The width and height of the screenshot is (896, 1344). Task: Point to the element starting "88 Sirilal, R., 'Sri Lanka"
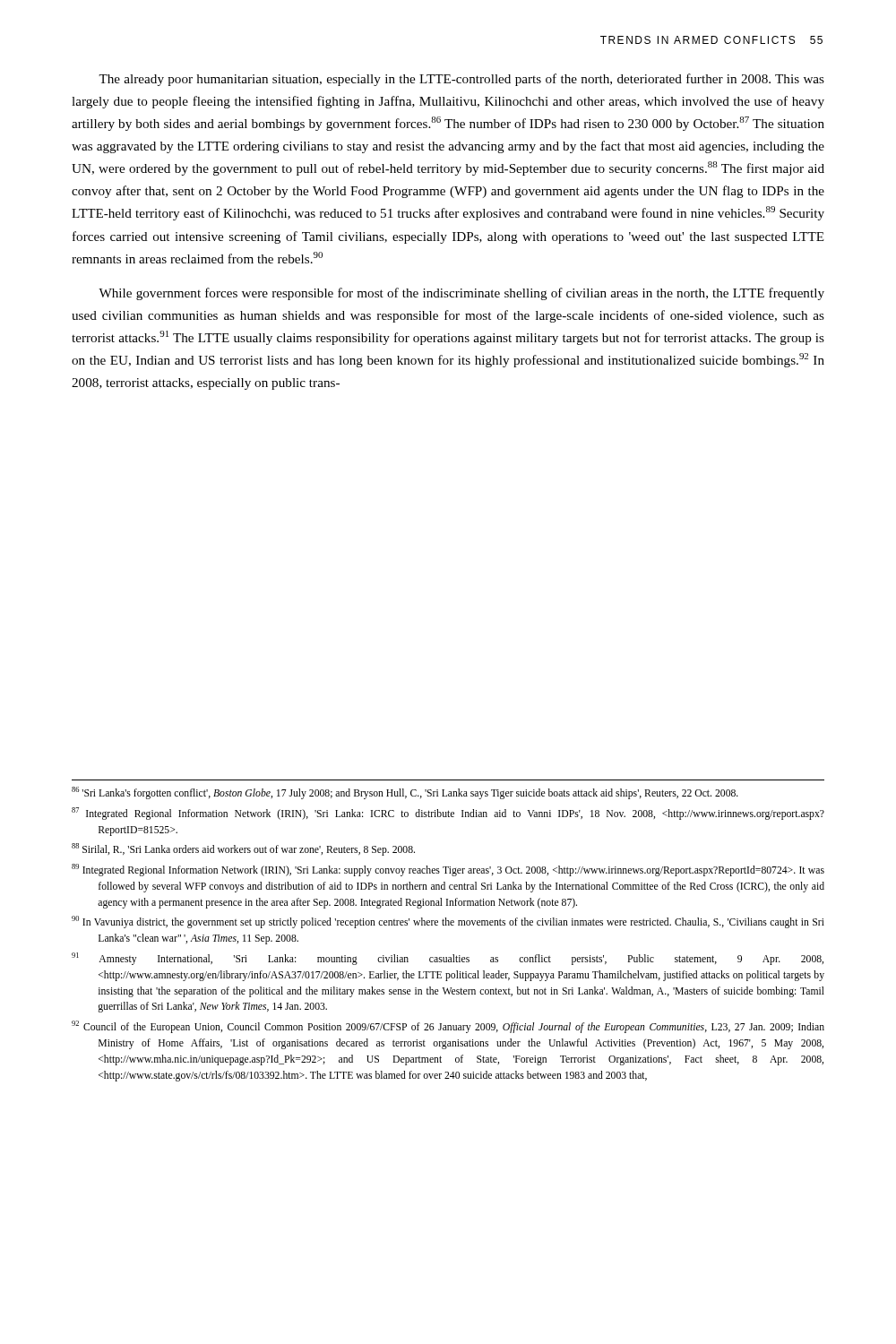coord(244,849)
